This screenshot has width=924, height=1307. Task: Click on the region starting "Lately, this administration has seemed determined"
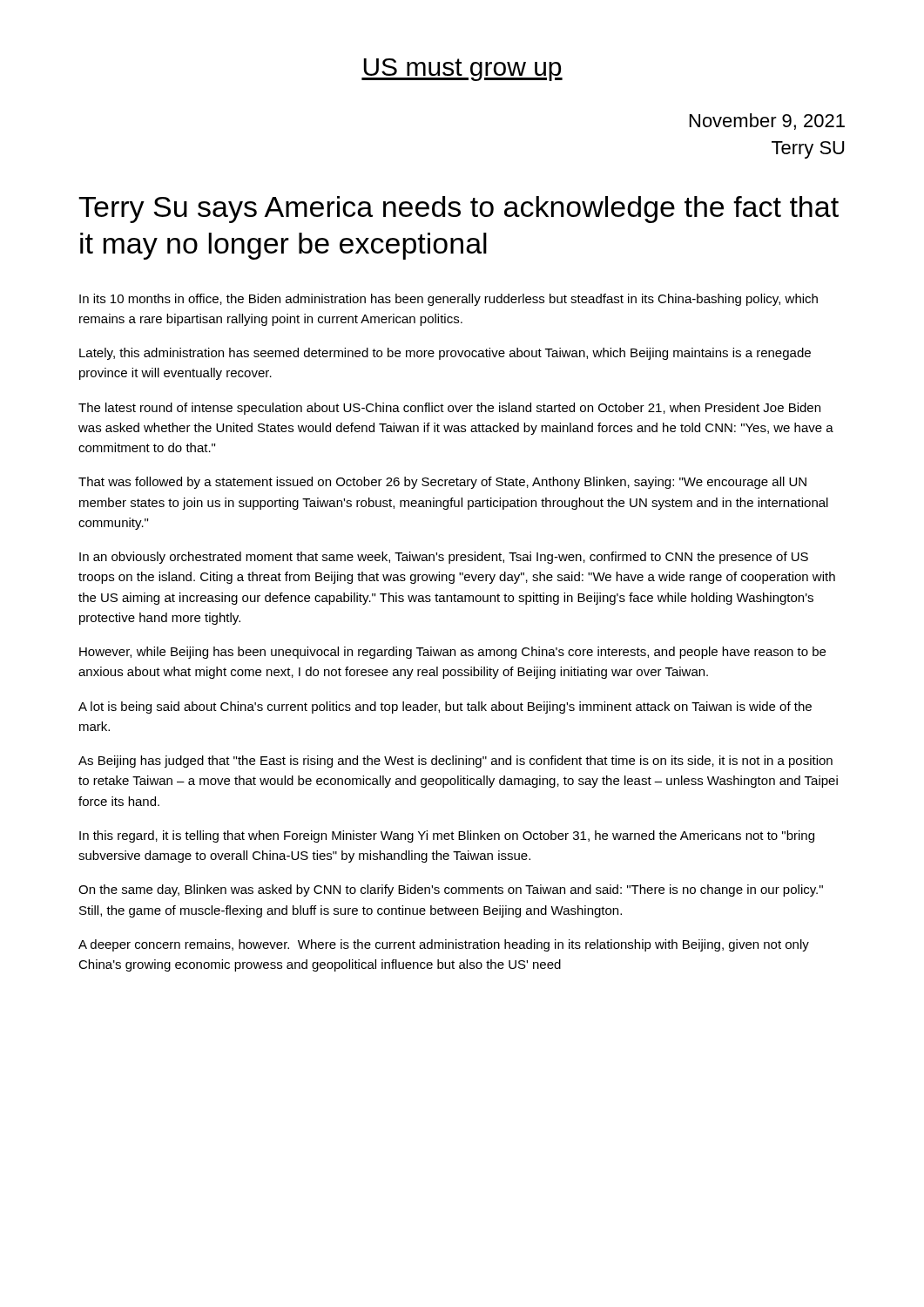pos(445,363)
